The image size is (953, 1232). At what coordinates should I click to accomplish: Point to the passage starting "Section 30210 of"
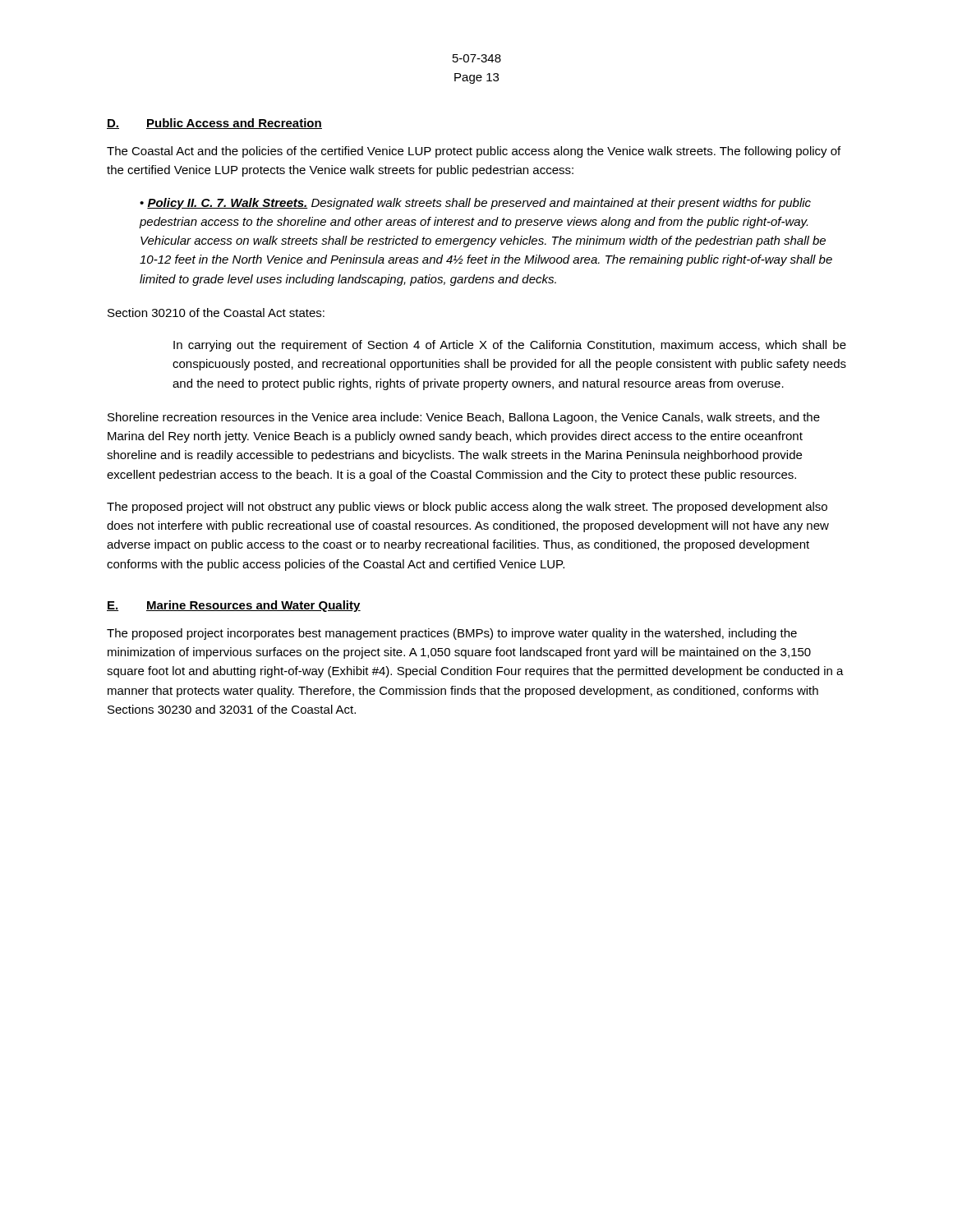point(216,313)
